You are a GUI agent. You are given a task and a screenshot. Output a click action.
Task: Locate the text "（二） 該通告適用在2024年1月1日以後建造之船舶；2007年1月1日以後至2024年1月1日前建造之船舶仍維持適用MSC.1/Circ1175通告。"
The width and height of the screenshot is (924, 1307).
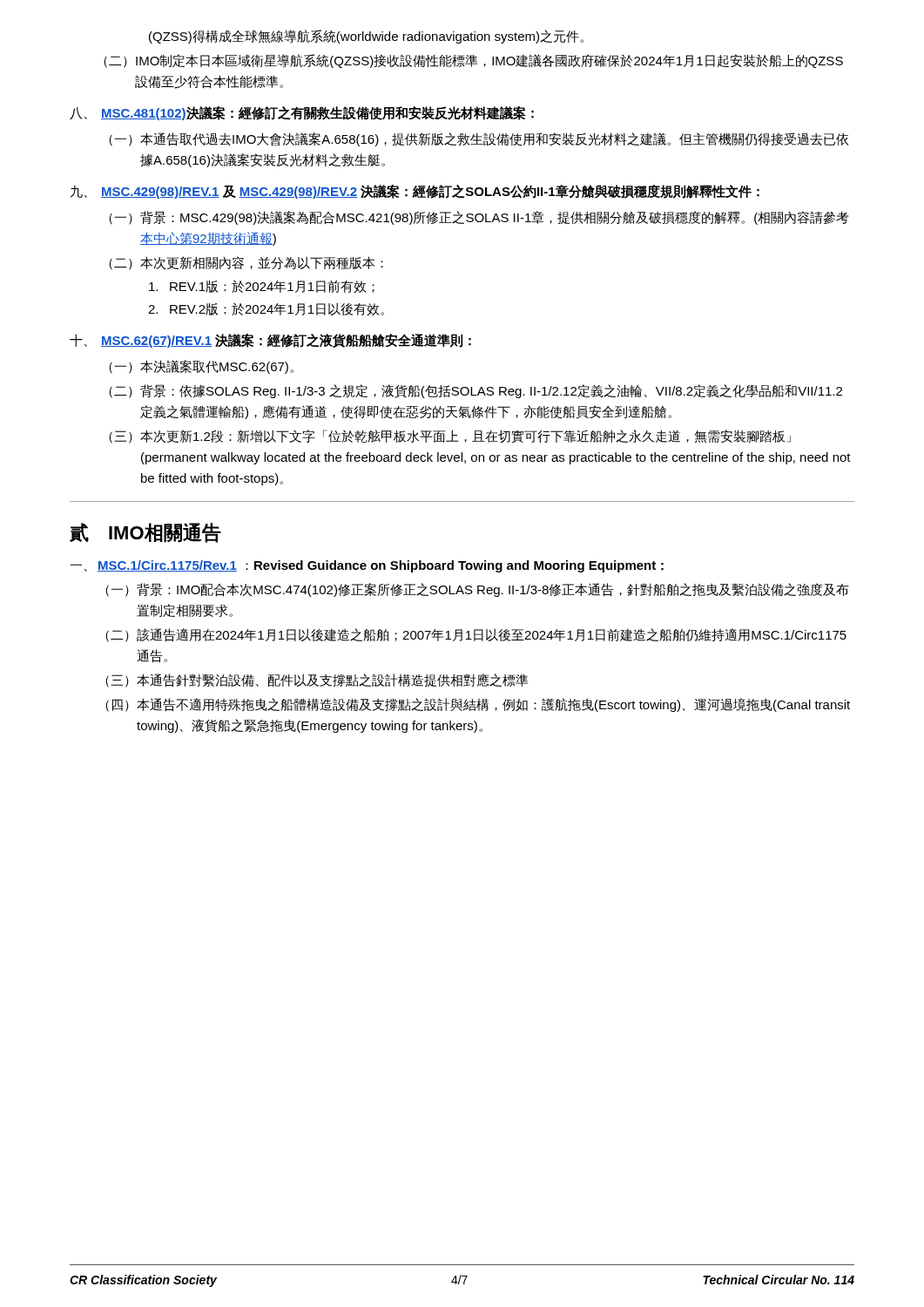(476, 646)
